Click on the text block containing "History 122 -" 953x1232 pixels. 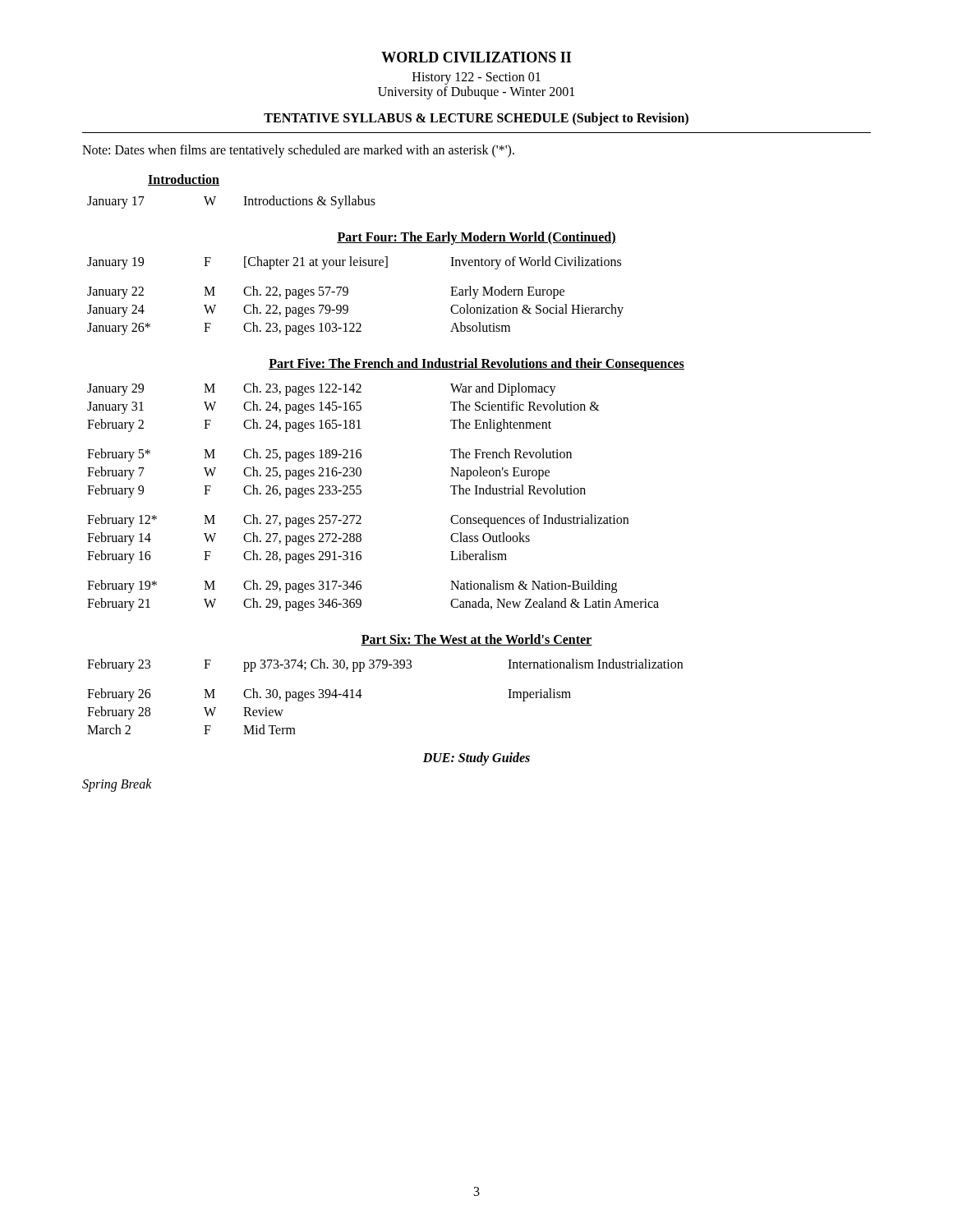coord(476,84)
